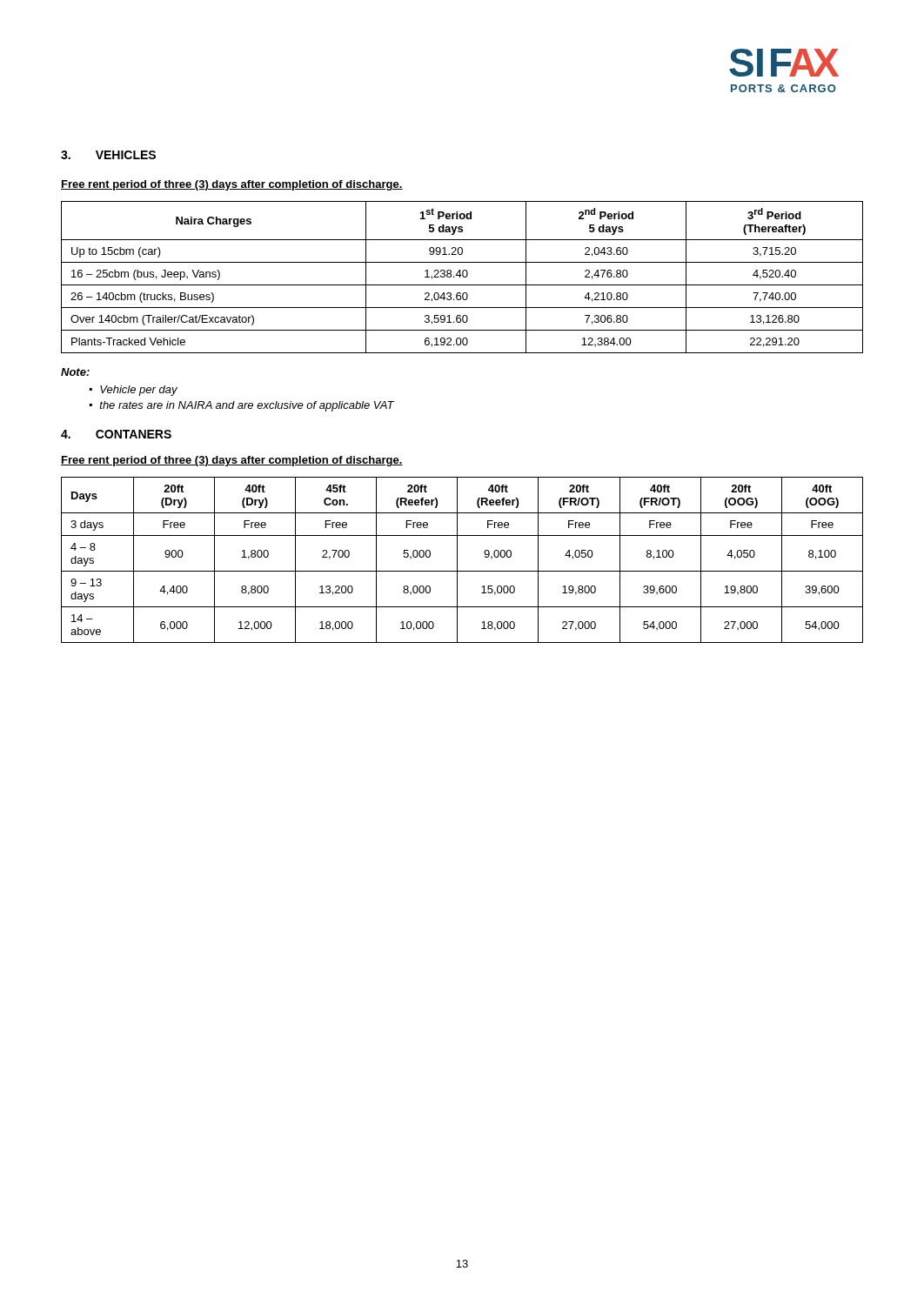Locate the table with the text "20ft (FR/OT)"
The width and height of the screenshot is (924, 1305).
462,560
